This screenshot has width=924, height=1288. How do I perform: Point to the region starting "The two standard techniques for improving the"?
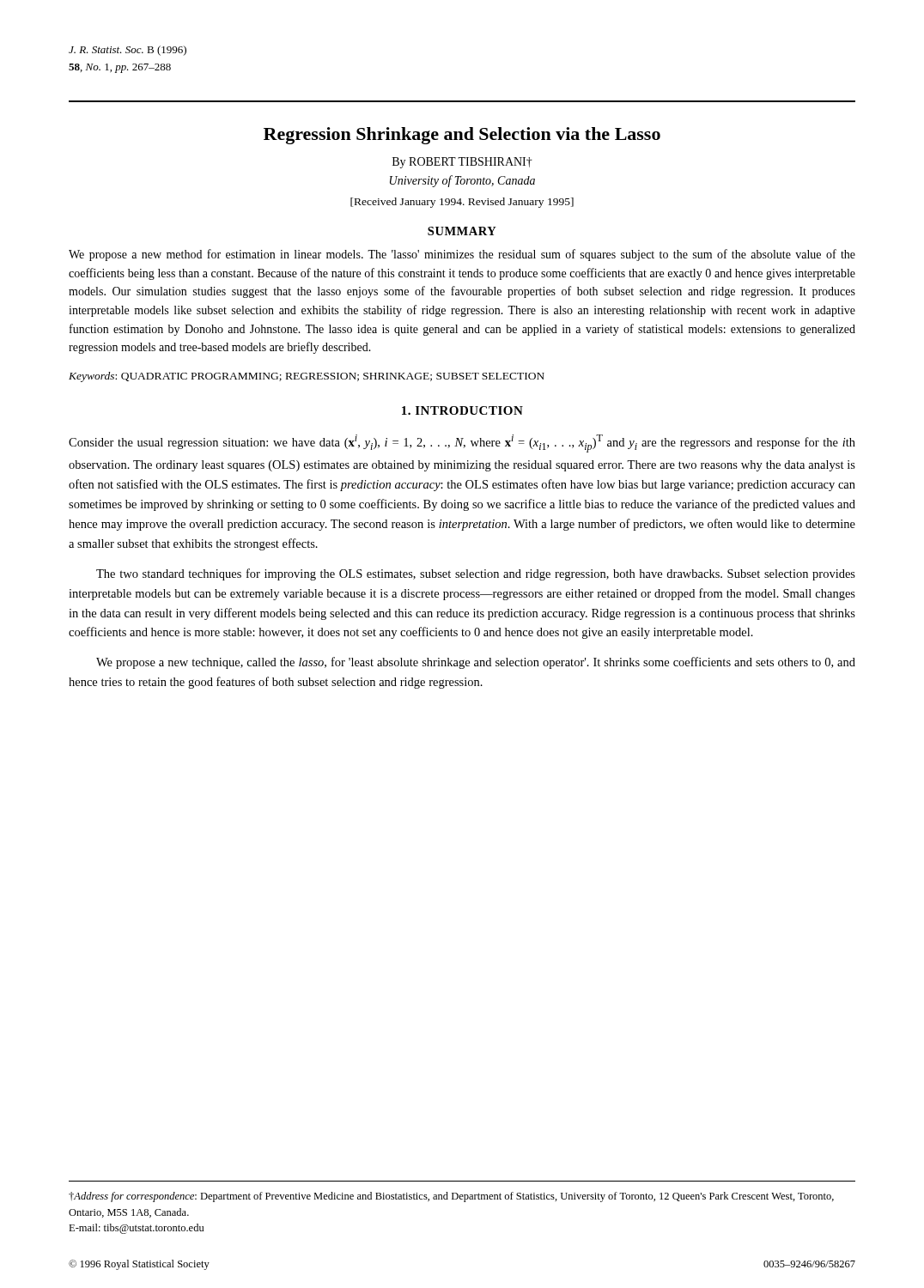[x=462, y=603]
